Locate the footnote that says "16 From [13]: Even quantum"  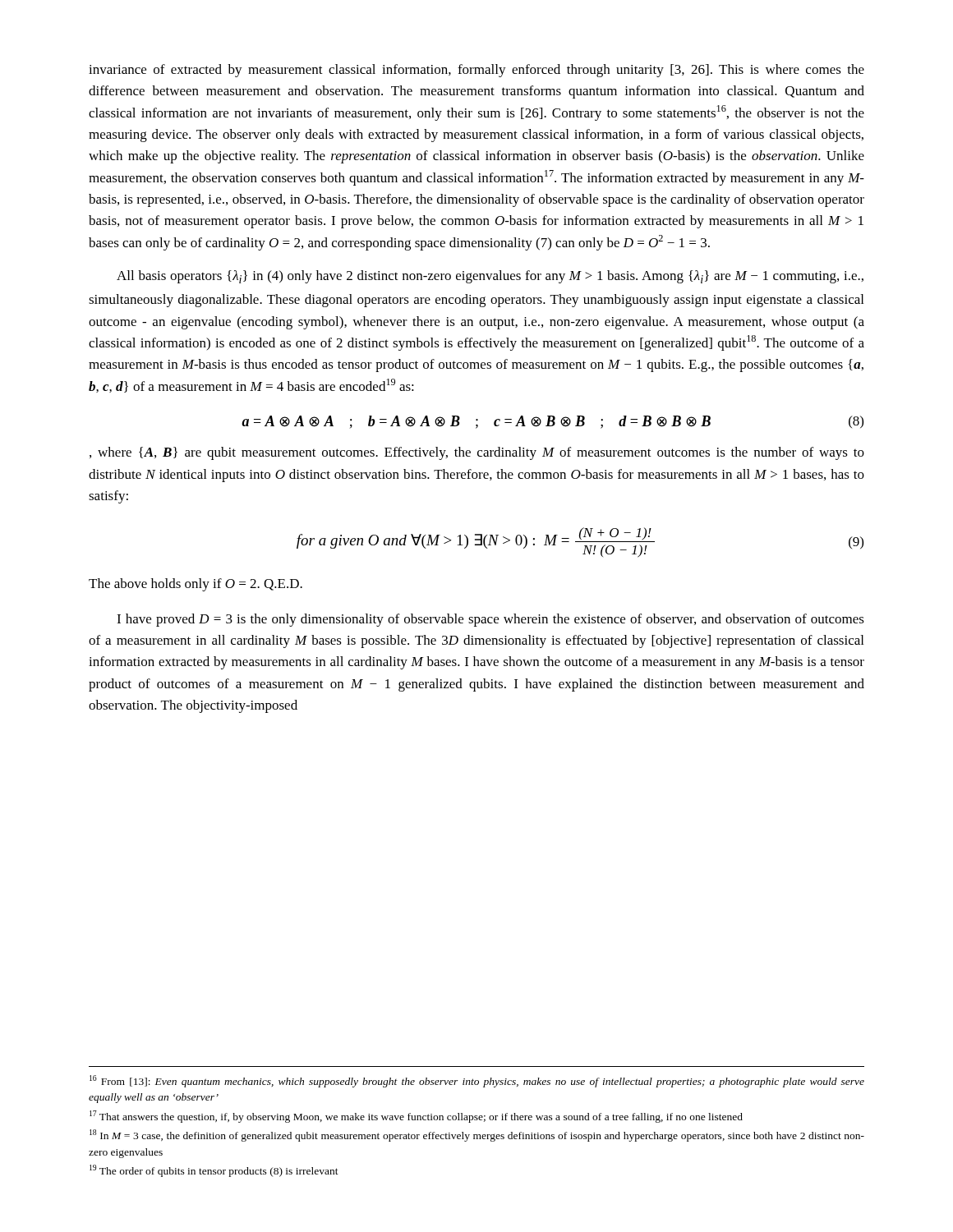[476, 1088]
